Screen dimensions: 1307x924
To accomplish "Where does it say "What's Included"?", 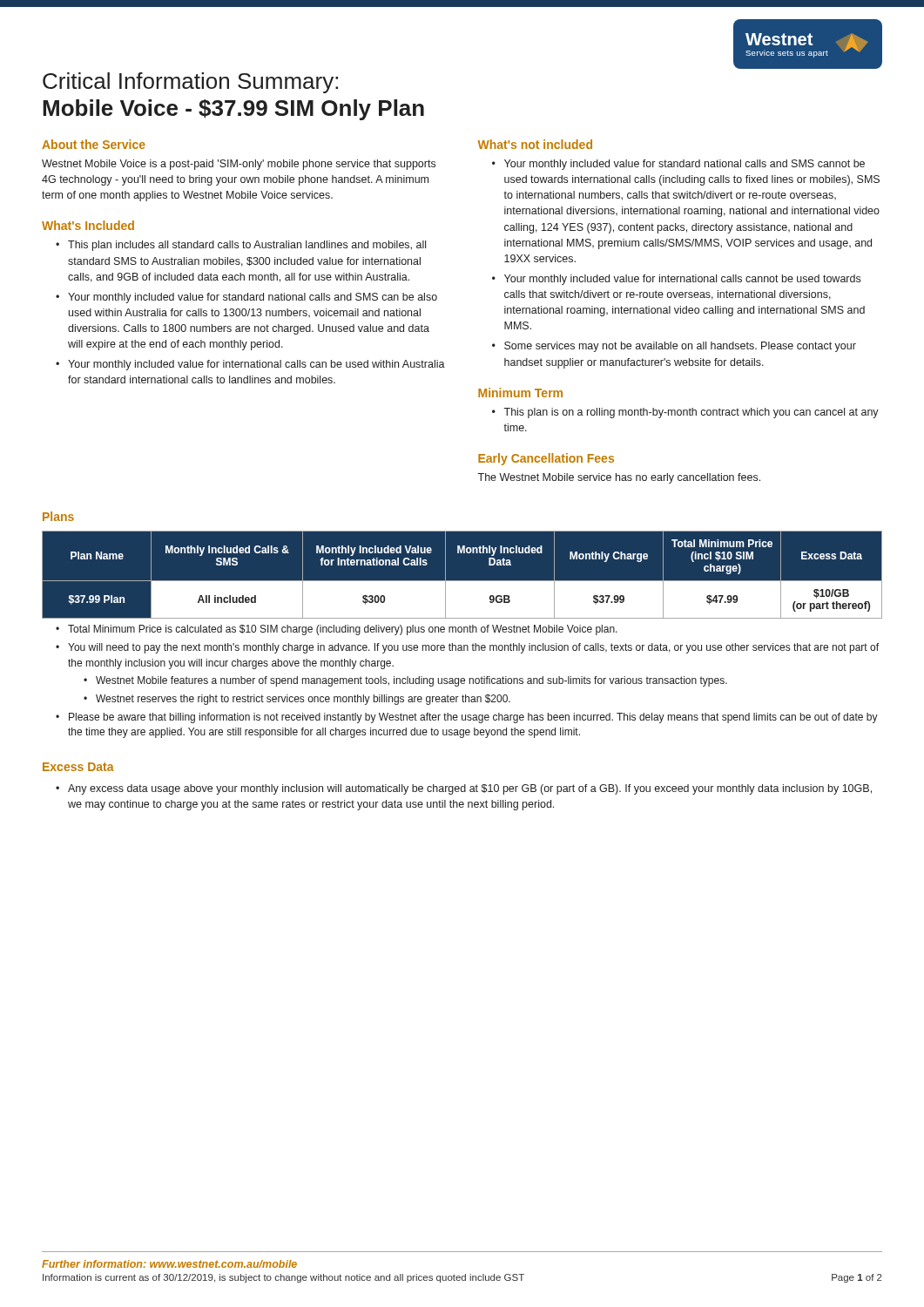I will 88,226.
